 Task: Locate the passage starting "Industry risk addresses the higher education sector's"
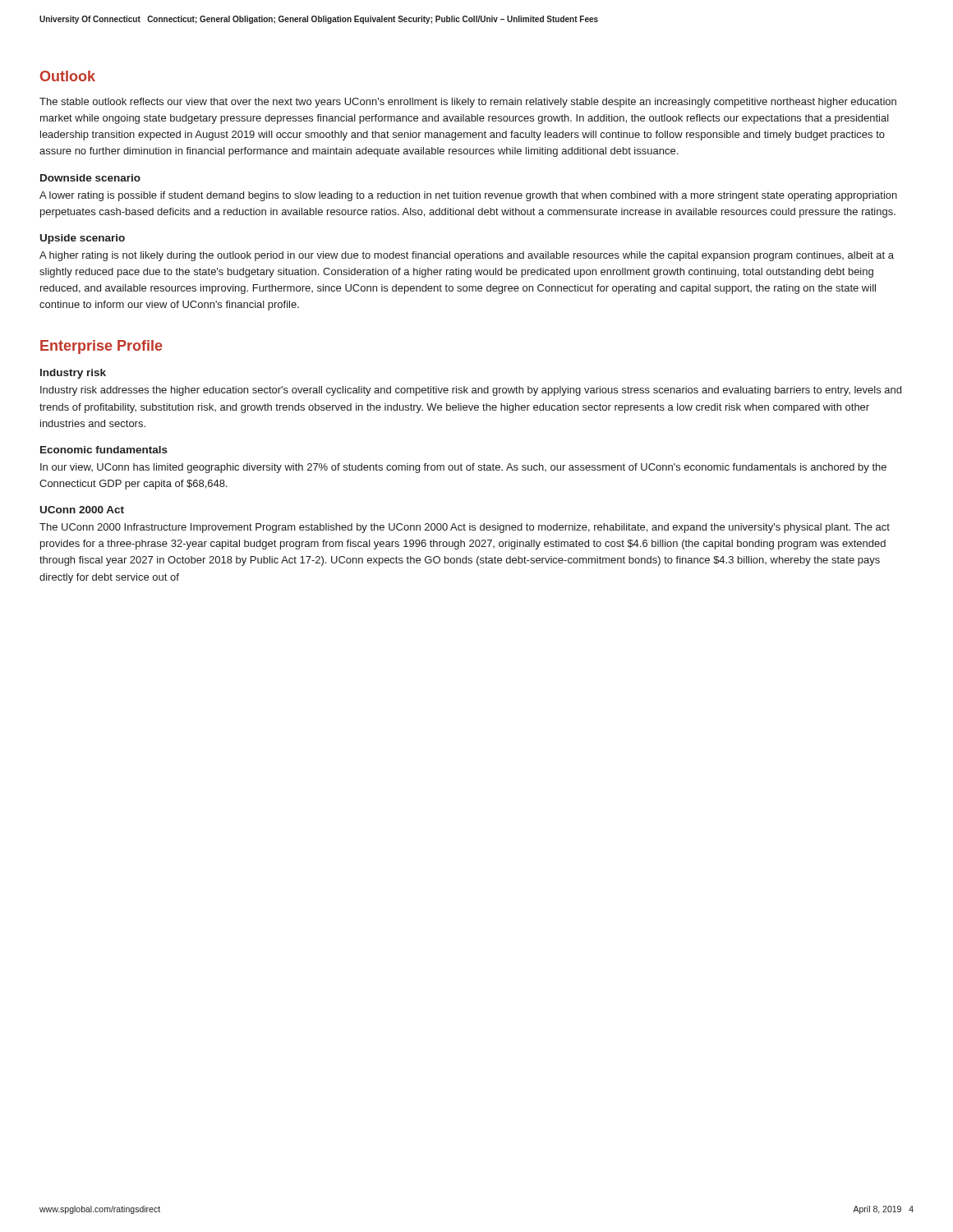[471, 407]
